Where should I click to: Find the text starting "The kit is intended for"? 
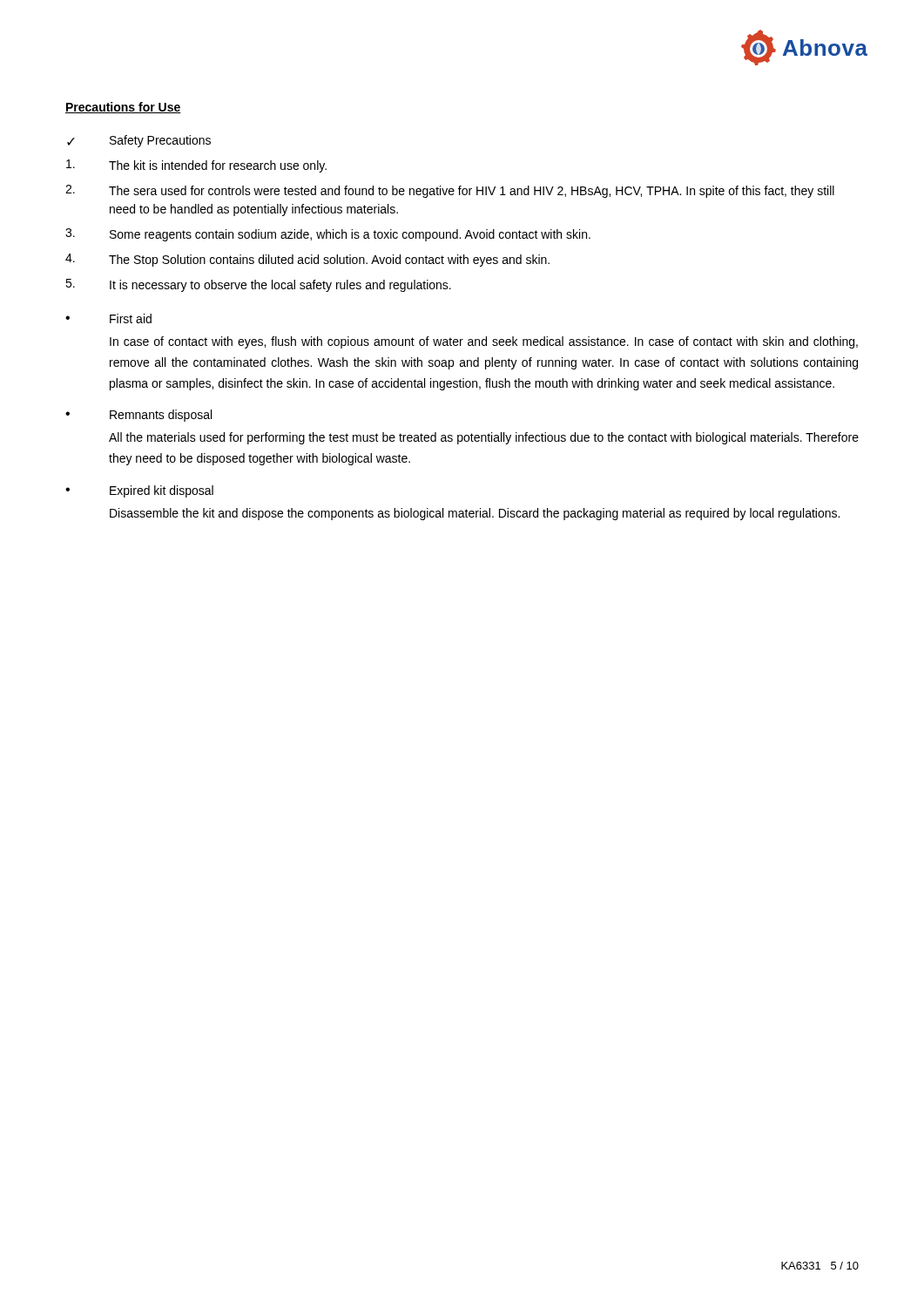pos(196,166)
